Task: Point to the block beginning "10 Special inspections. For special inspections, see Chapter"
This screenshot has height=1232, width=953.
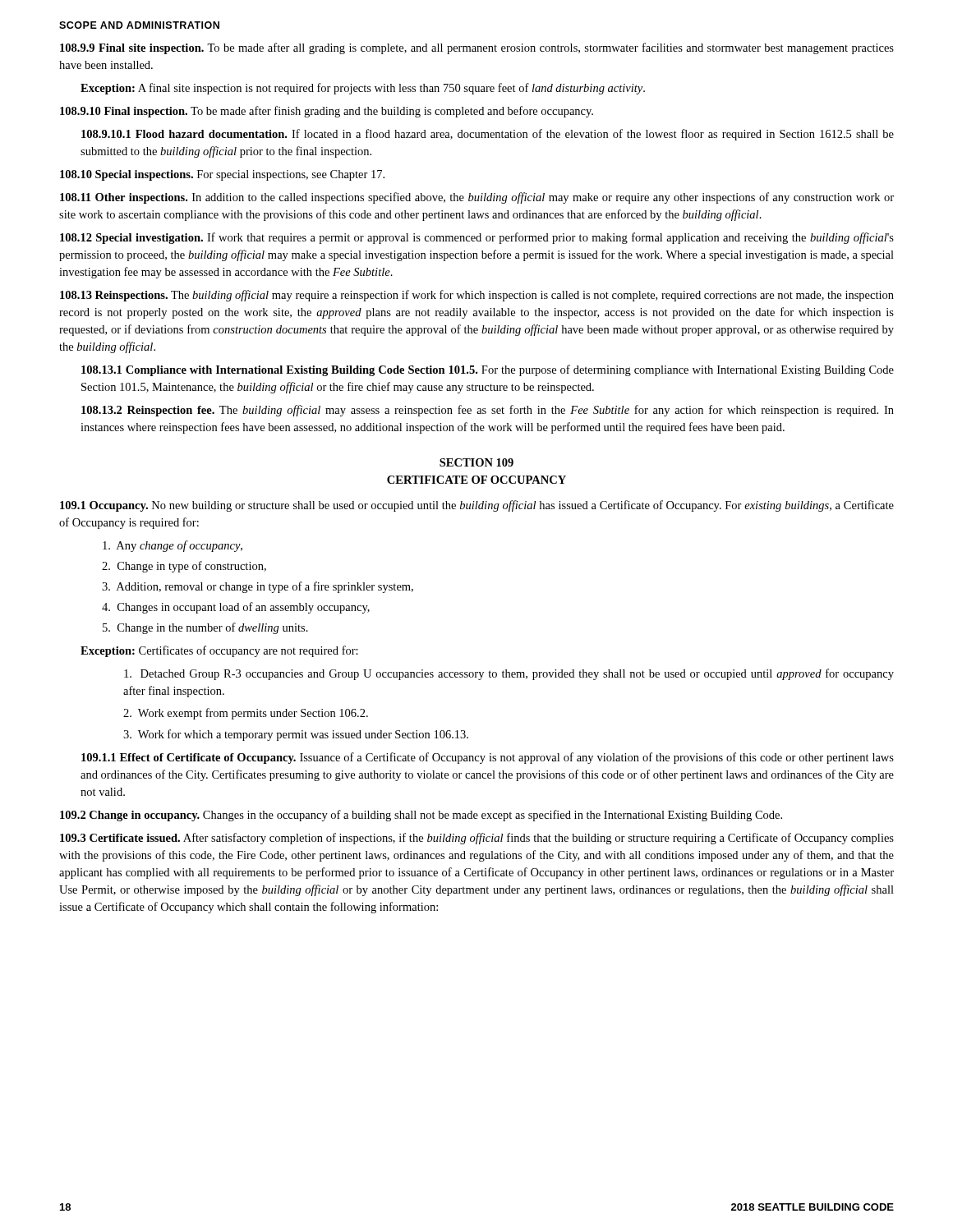Action: pyautogui.click(x=222, y=174)
